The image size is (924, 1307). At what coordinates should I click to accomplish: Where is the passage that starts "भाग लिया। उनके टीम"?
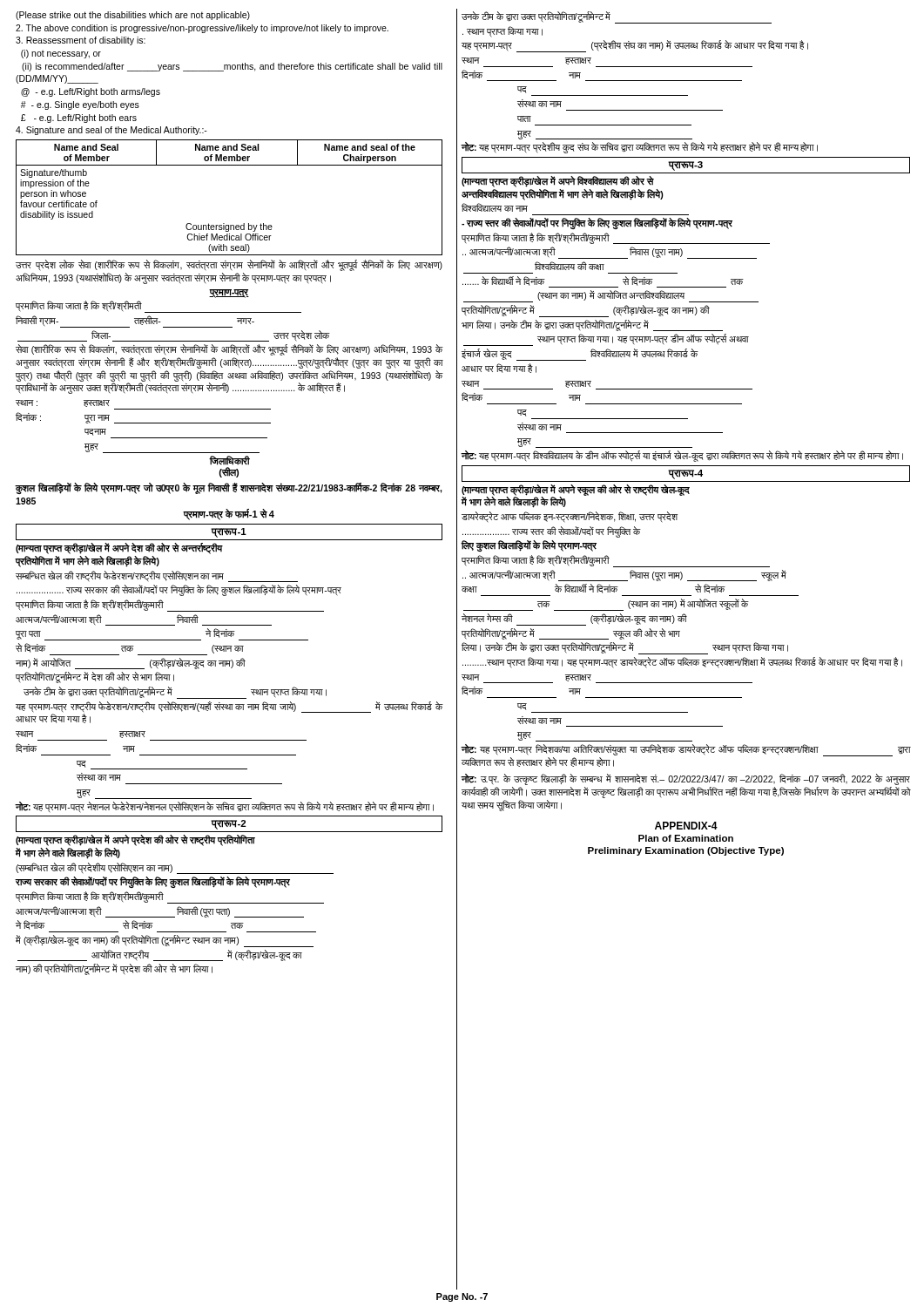[592, 326]
